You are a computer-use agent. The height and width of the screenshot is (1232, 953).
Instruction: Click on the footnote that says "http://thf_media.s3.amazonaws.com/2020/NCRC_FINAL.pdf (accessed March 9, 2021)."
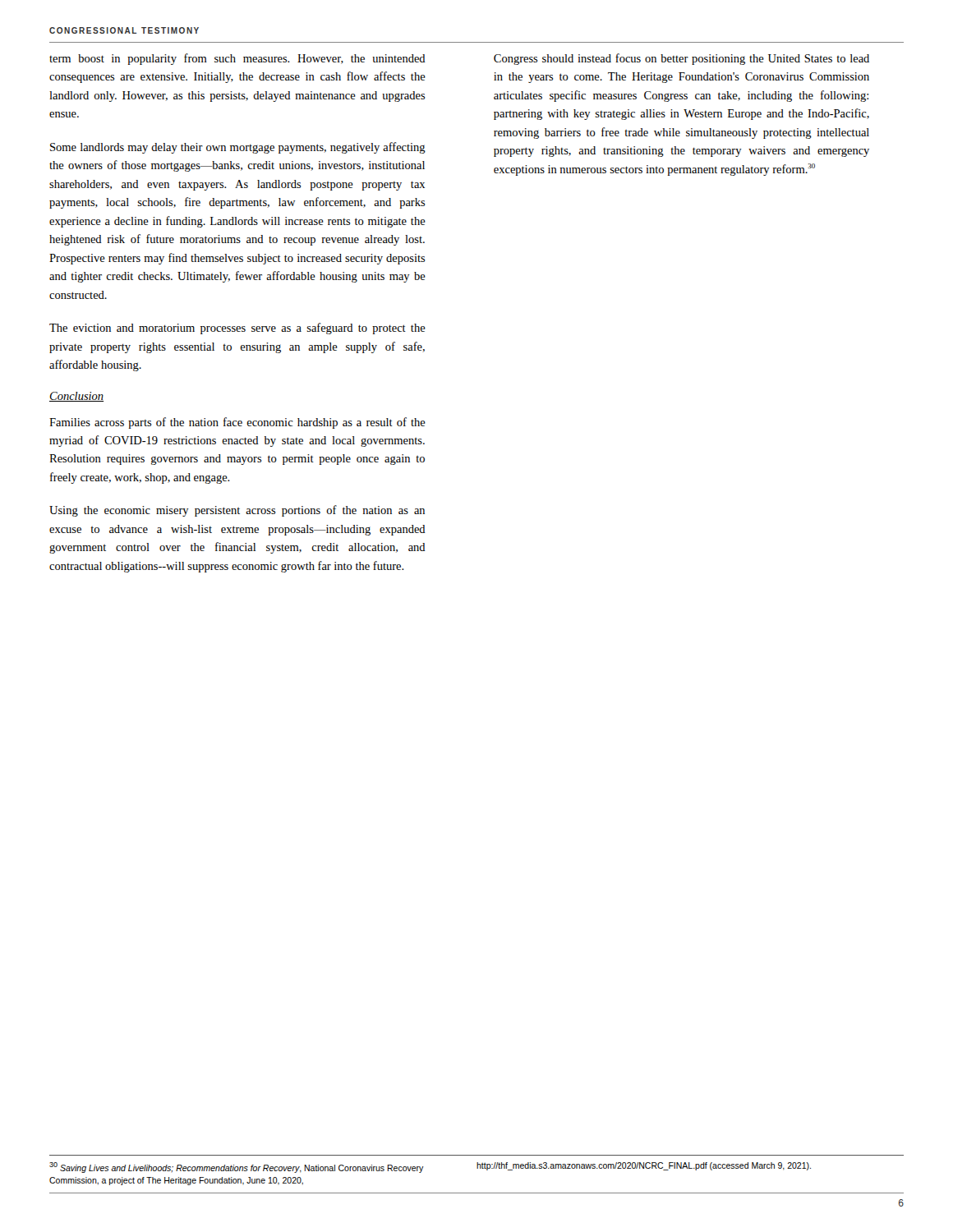pyautogui.click(x=644, y=1165)
